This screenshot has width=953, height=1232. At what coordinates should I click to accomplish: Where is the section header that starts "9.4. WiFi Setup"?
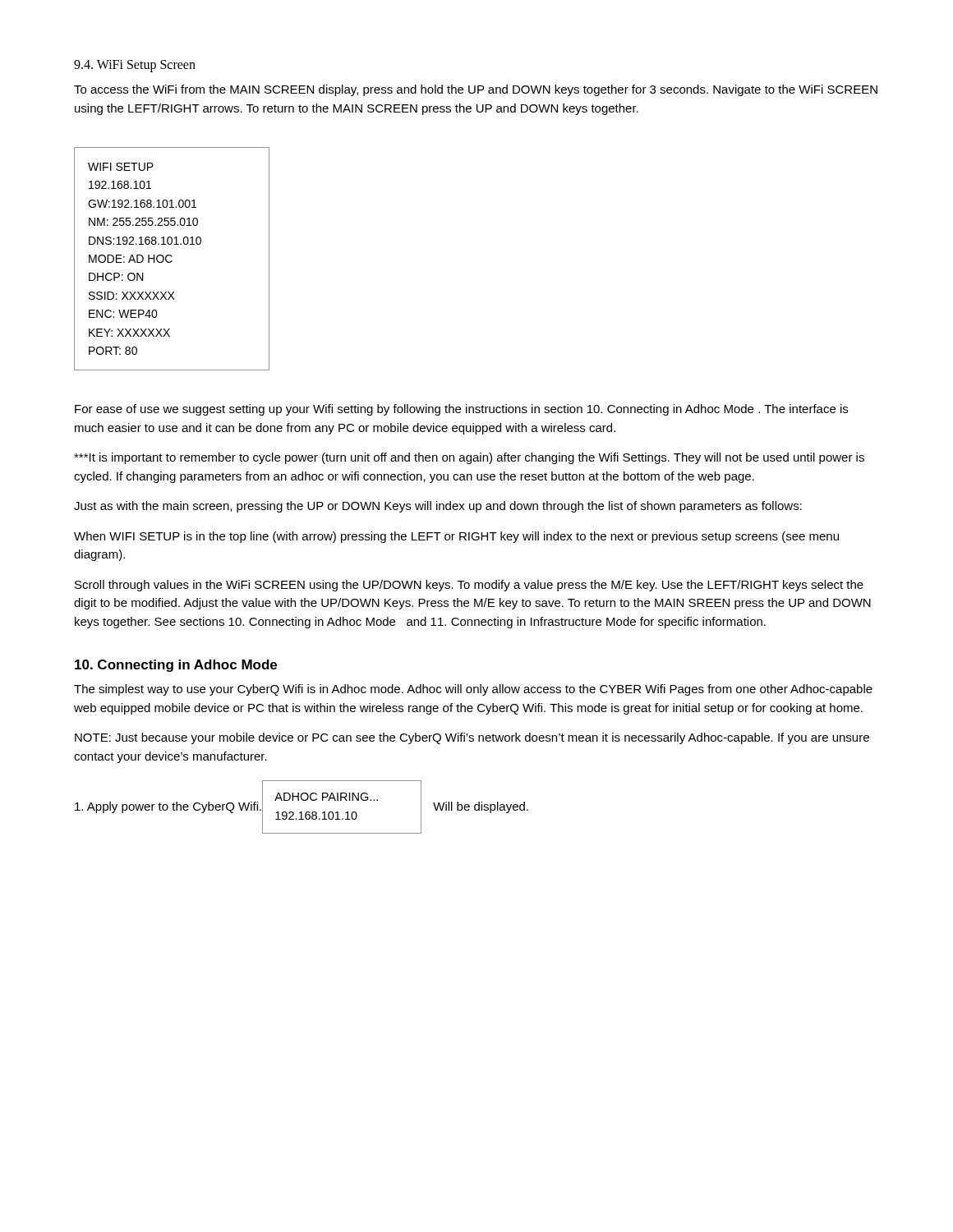click(135, 64)
